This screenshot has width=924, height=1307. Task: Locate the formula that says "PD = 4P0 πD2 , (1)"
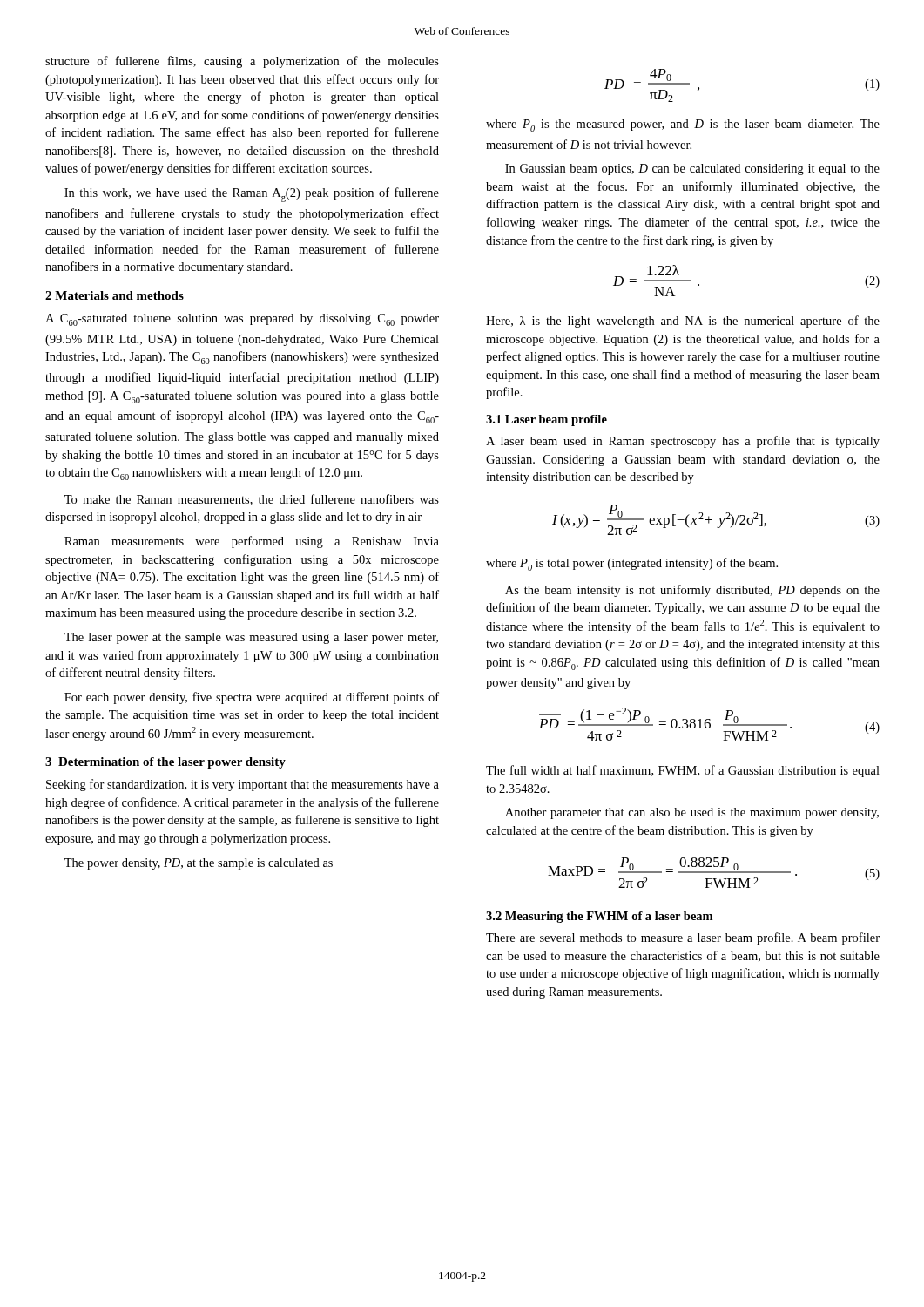pyautogui.click(x=683, y=84)
